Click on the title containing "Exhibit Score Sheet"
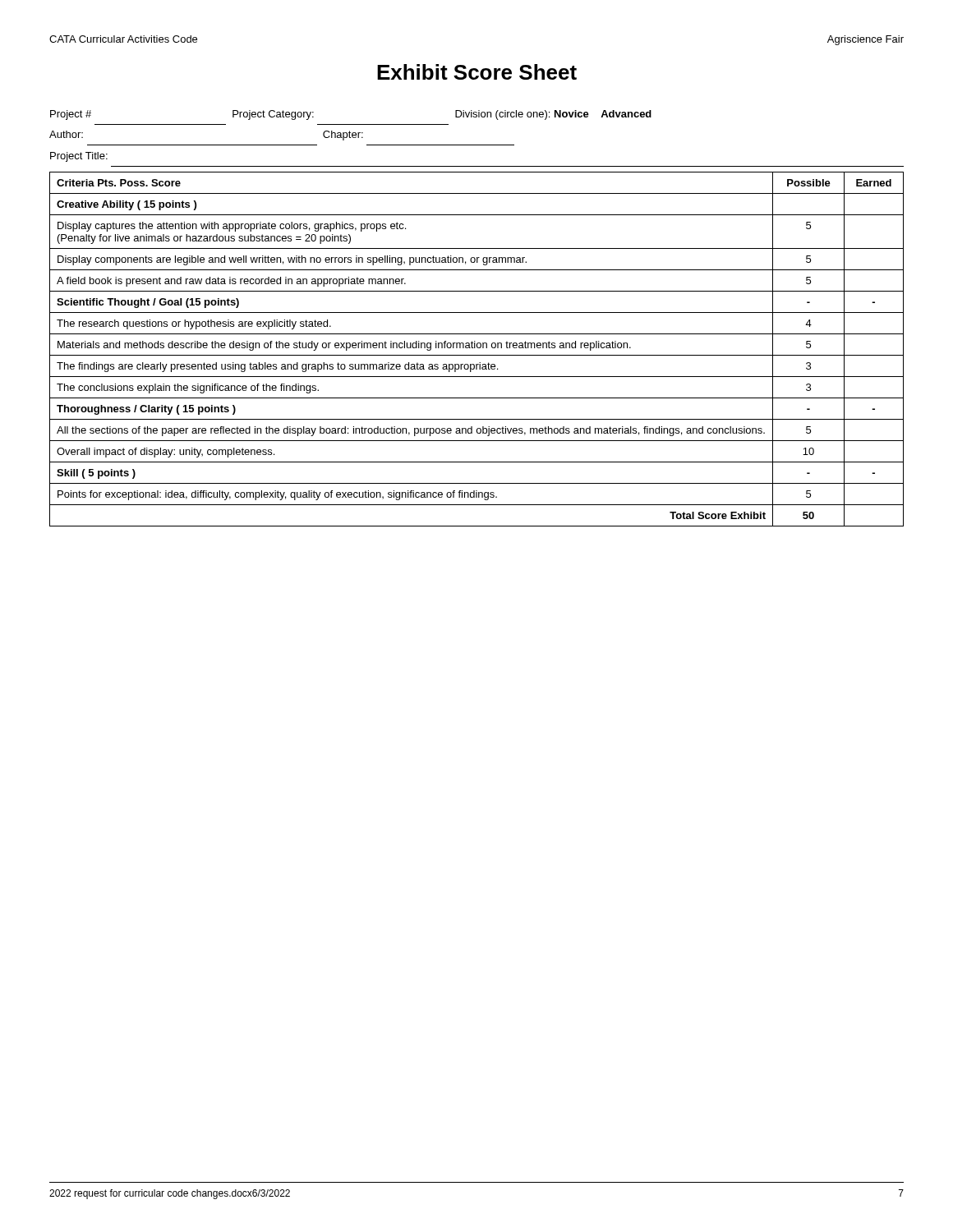 pyautogui.click(x=476, y=73)
